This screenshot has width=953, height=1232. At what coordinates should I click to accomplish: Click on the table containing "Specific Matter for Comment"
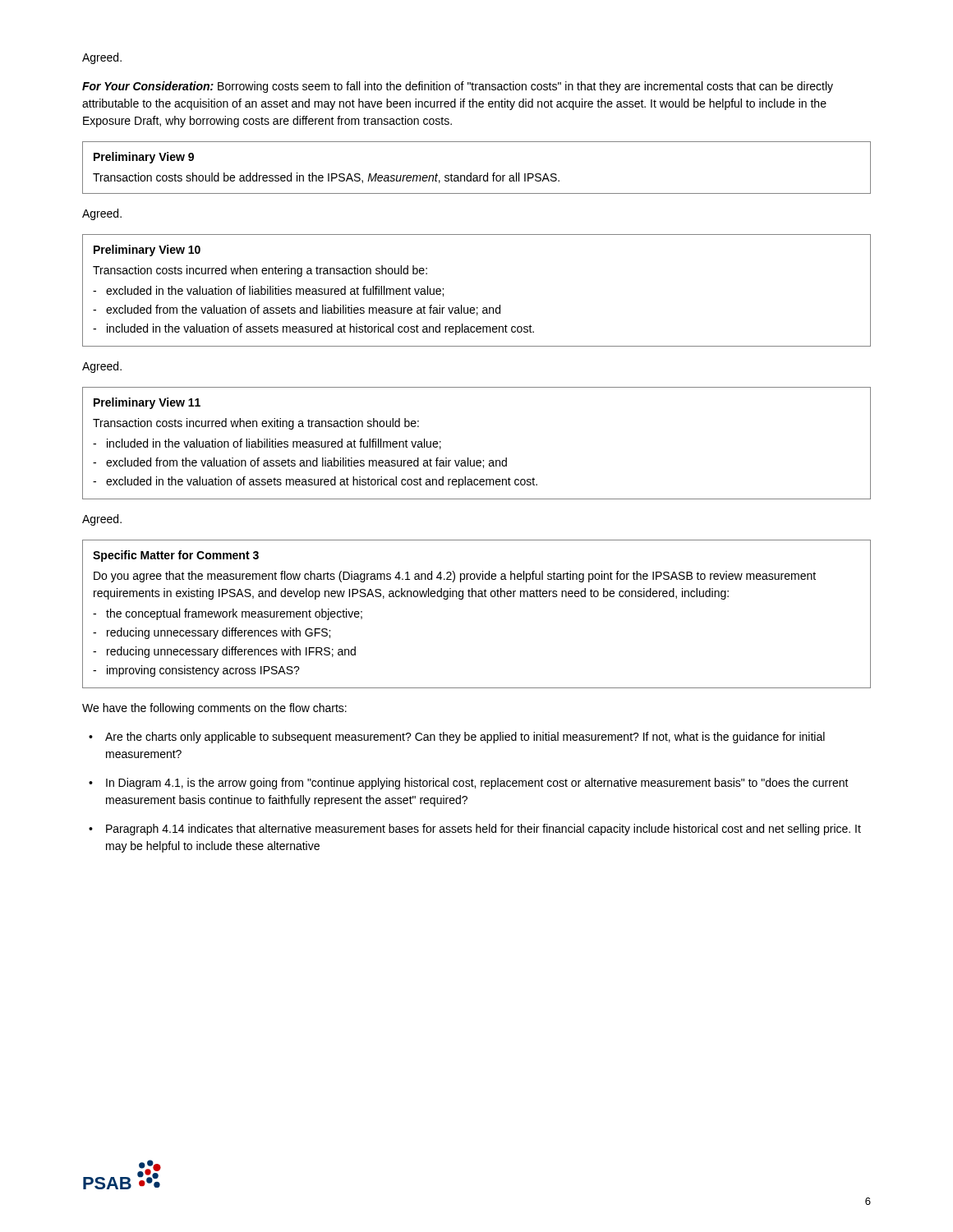(476, 614)
